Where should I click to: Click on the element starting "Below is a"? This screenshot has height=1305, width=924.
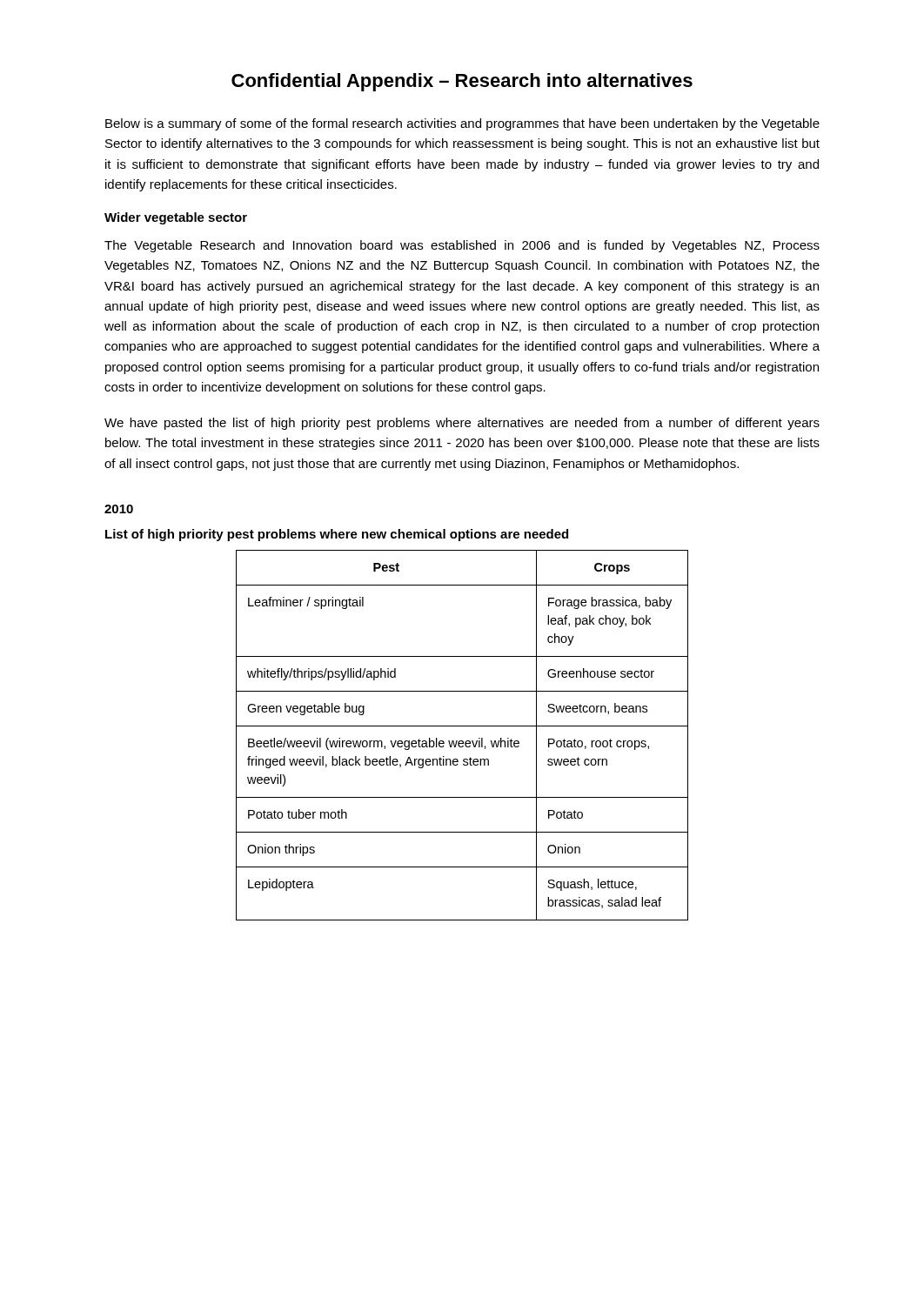(462, 153)
